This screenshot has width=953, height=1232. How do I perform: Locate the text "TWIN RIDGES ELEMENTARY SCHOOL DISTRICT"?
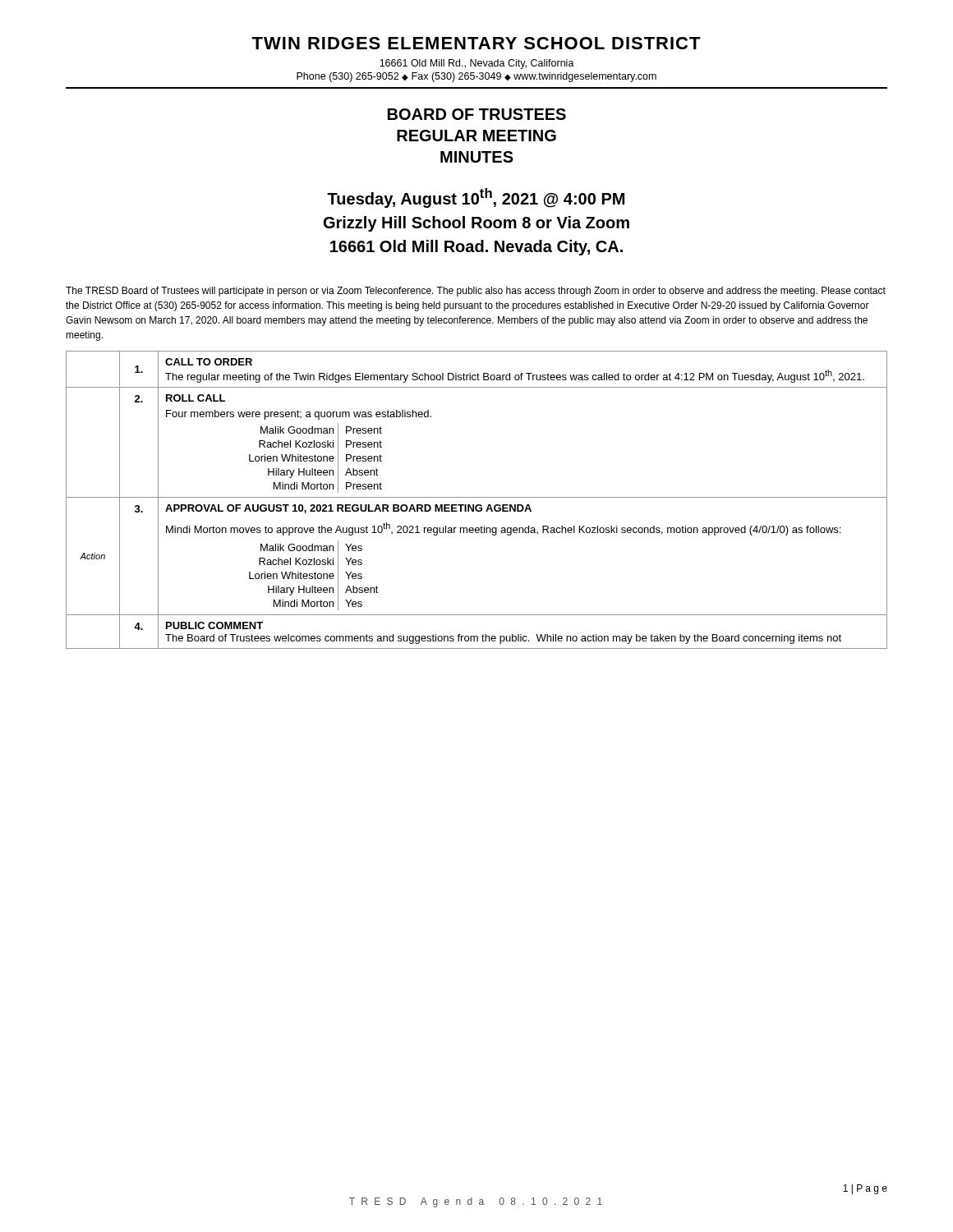click(476, 43)
